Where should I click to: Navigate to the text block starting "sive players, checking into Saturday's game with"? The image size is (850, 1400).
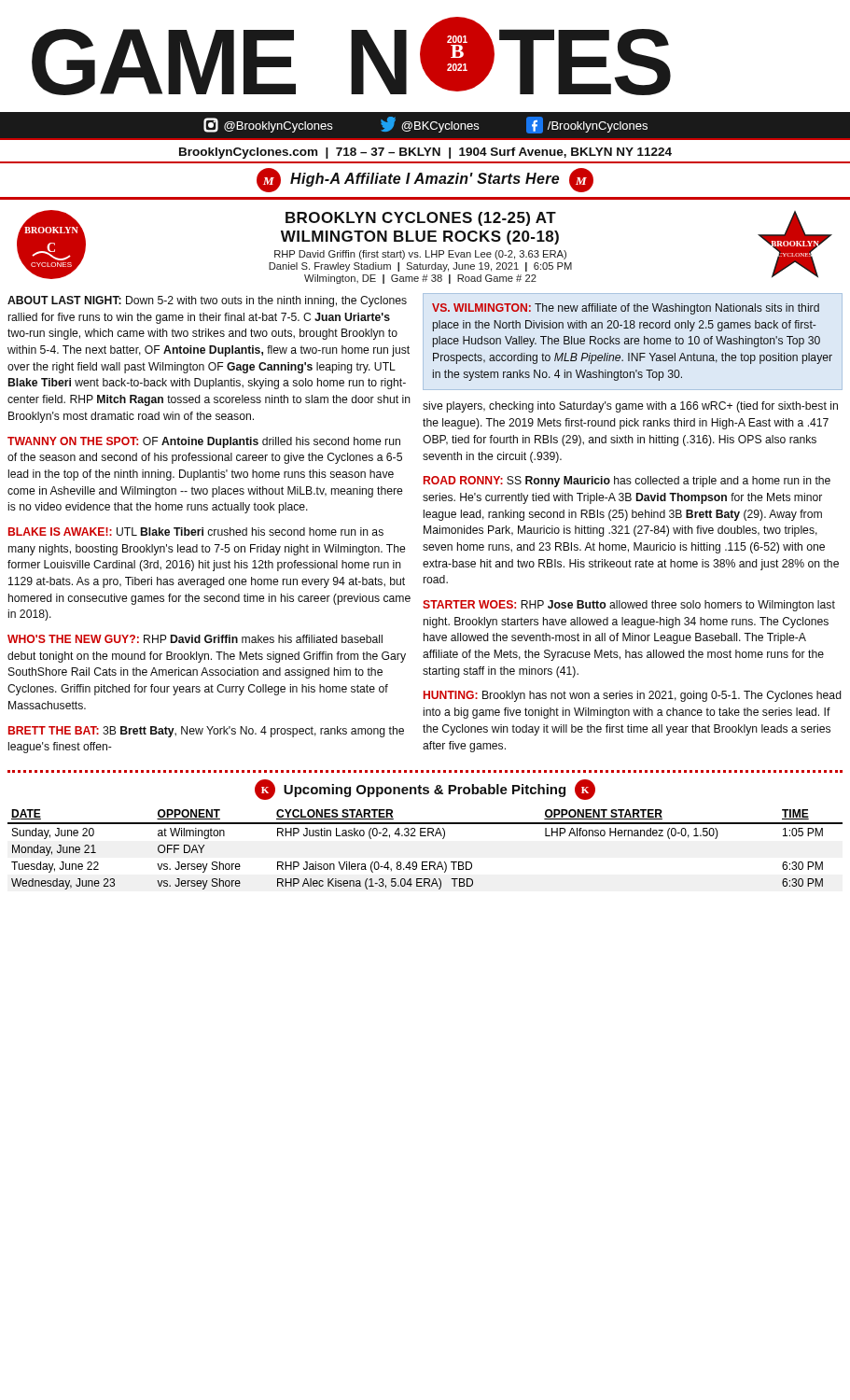tap(631, 431)
